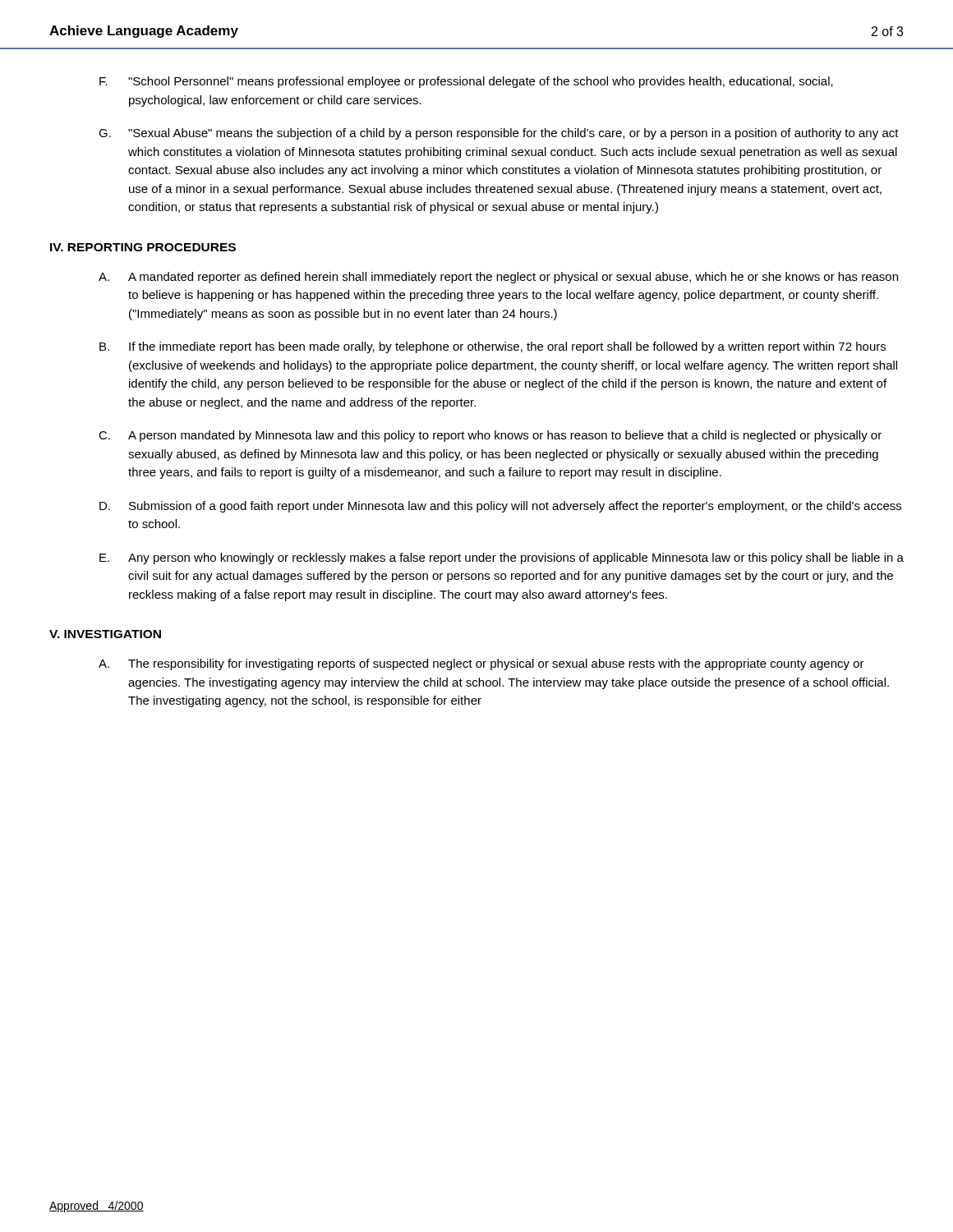Find the section header that says "V. INVESTIGATION"
953x1232 pixels.
(x=106, y=634)
